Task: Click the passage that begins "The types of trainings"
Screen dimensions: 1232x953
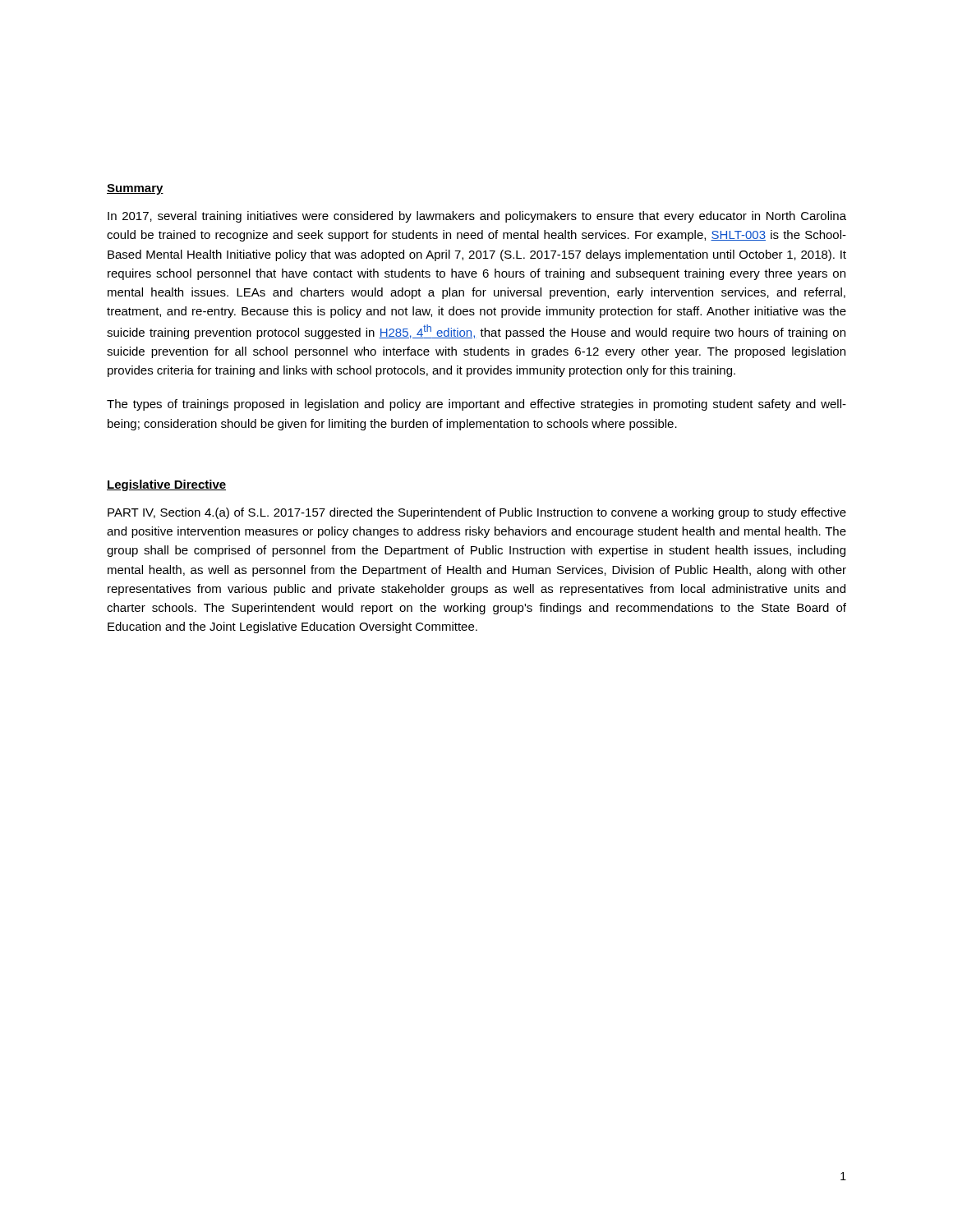Action: point(476,413)
